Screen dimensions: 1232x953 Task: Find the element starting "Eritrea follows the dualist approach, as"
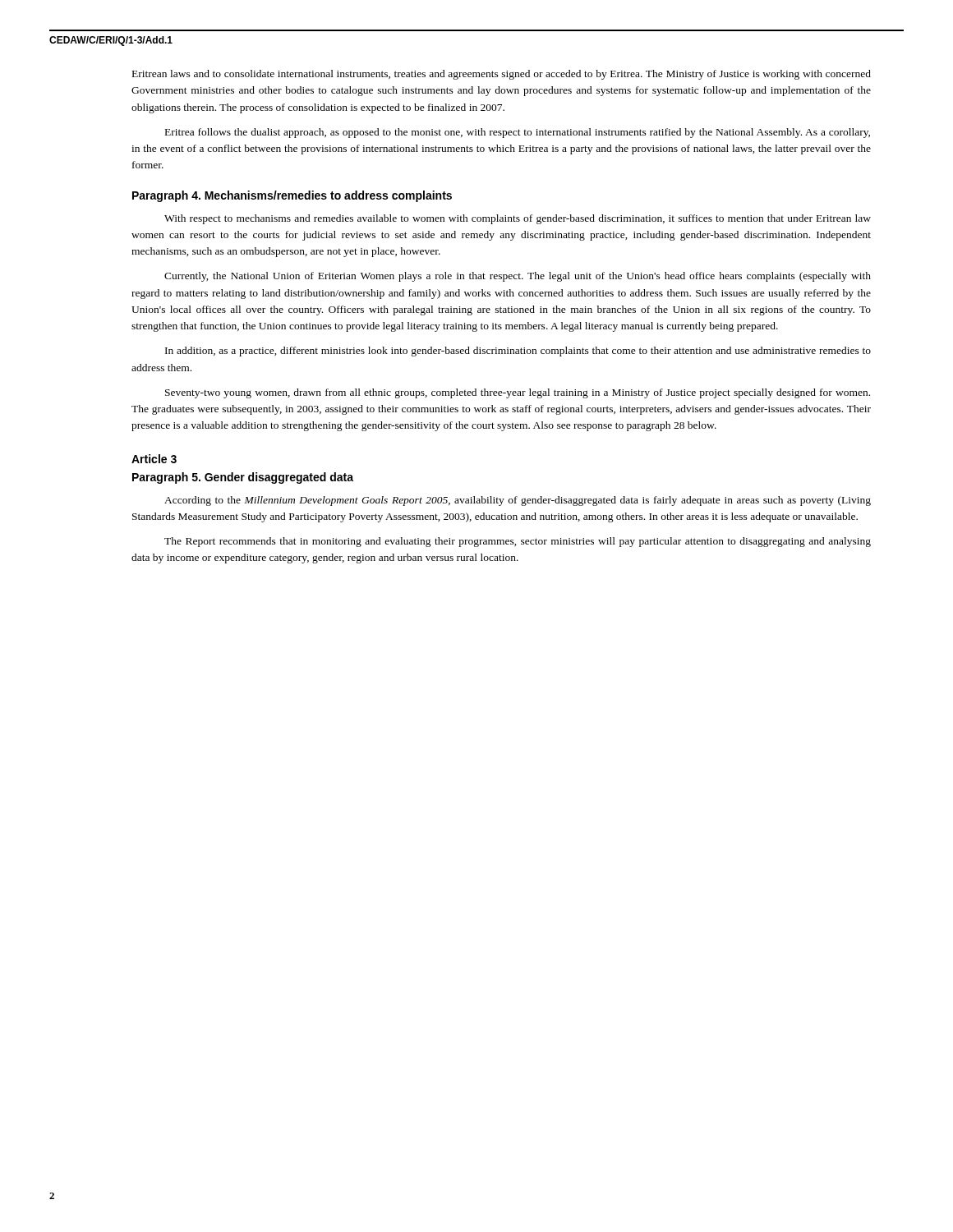pos(501,149)
